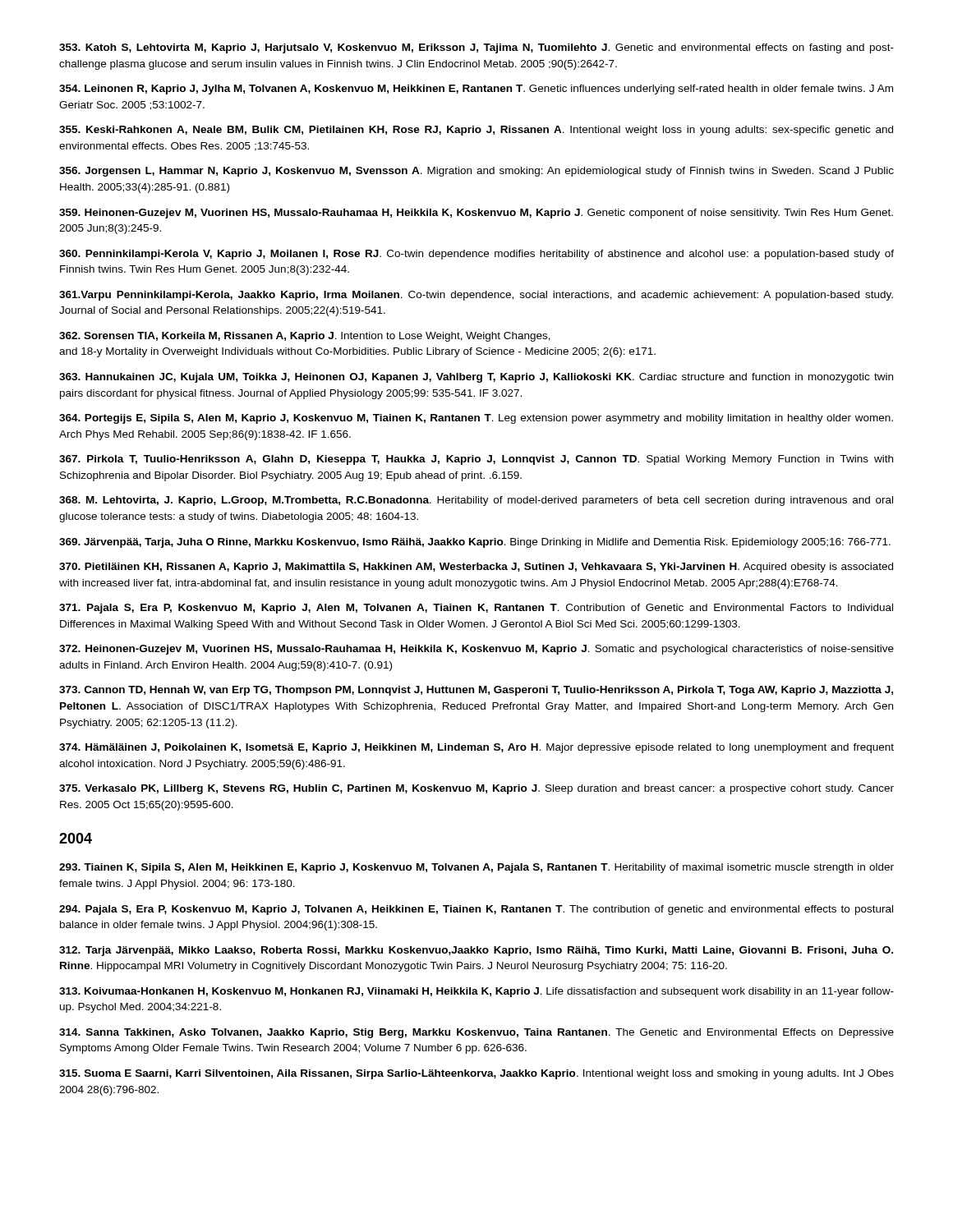
Task: Locate the list item that reads "370. Pietiläinen KH, Rissanen"
Action: pos(476,574)
